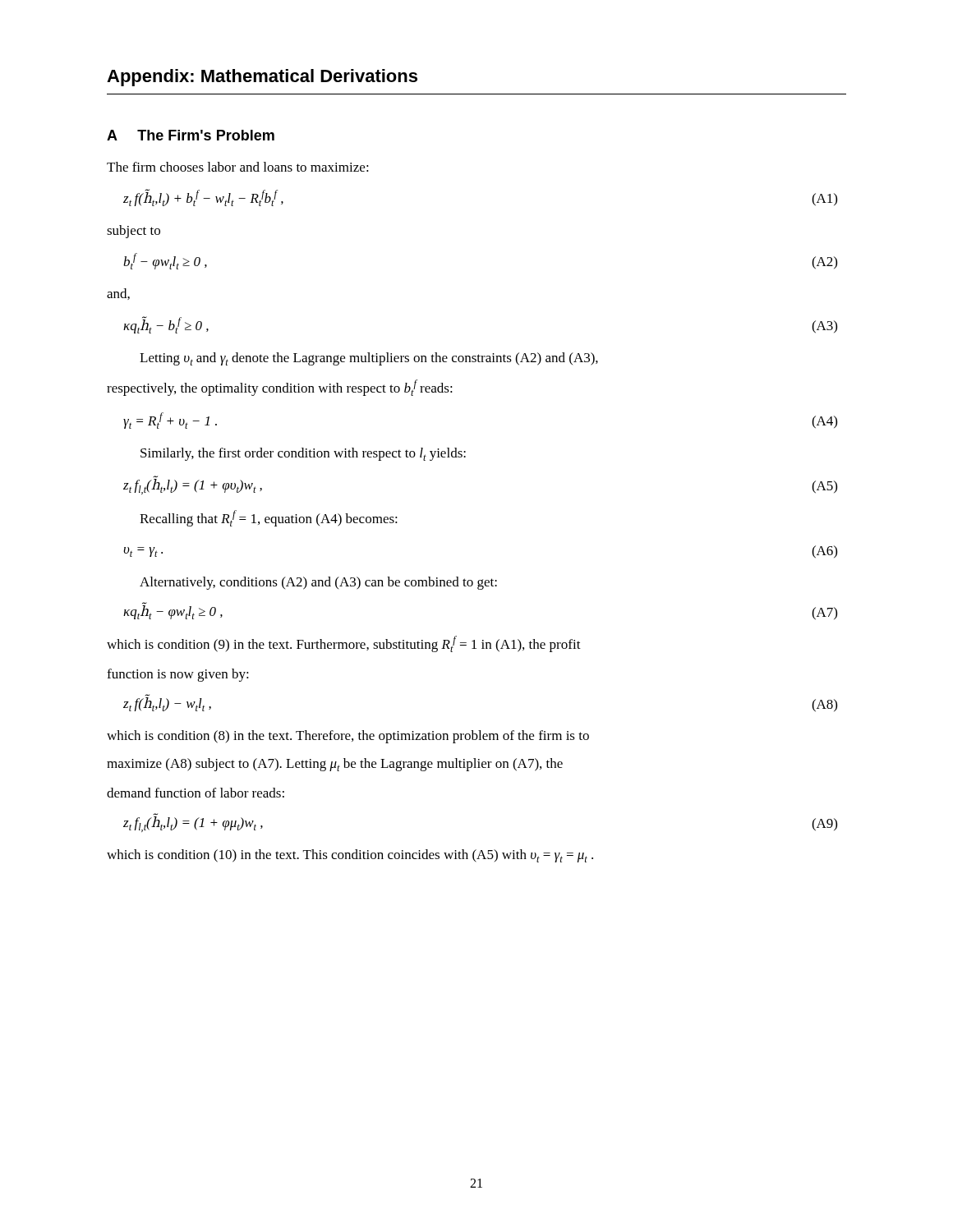The width and height of the screenshot is (953, 1232).
Task: Find the text block containing "which is condition (9) in the text."
Action: click(x=344, y=645)
